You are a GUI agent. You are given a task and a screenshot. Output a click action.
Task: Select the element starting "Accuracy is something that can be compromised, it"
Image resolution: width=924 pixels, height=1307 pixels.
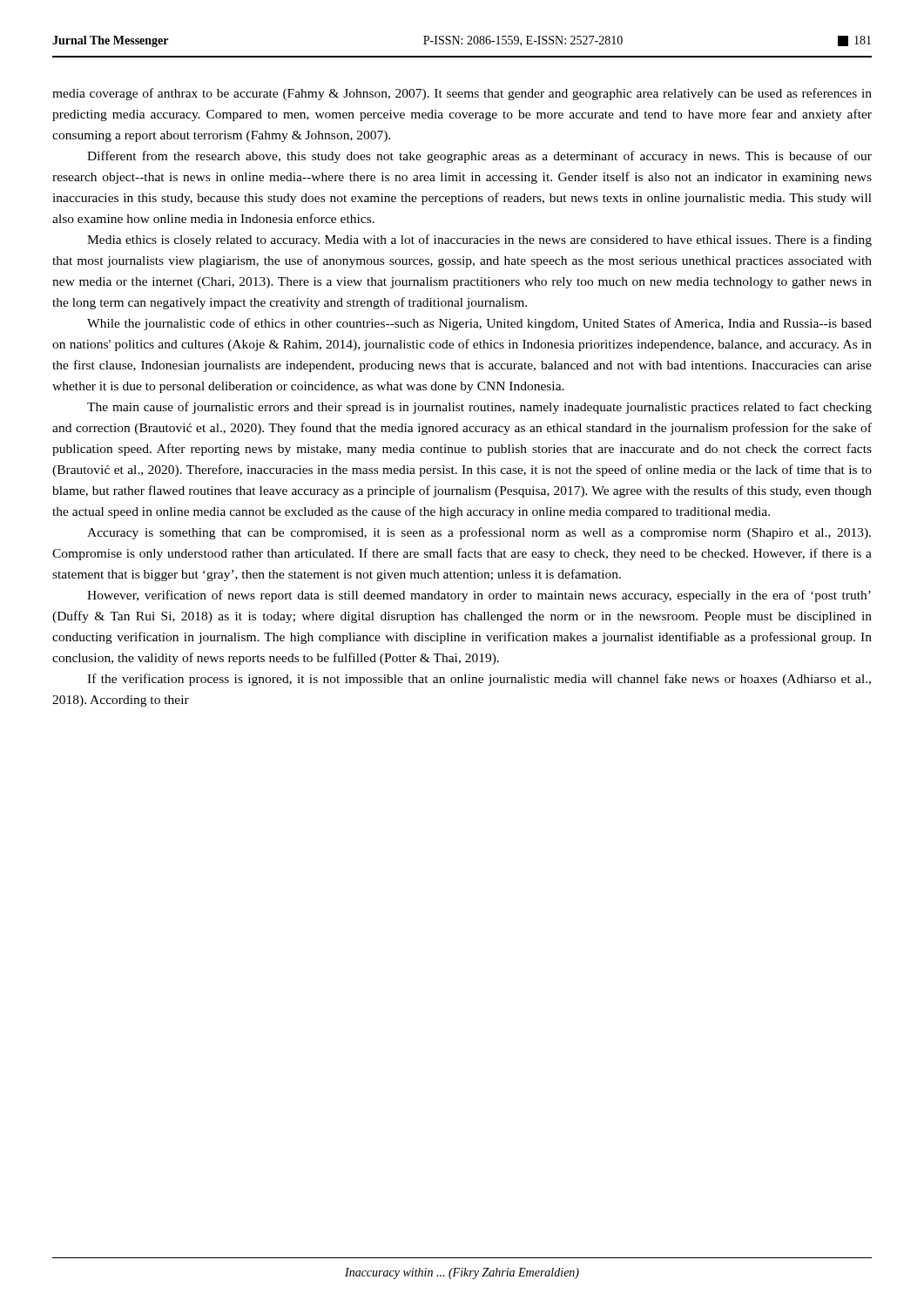[462, 554]
